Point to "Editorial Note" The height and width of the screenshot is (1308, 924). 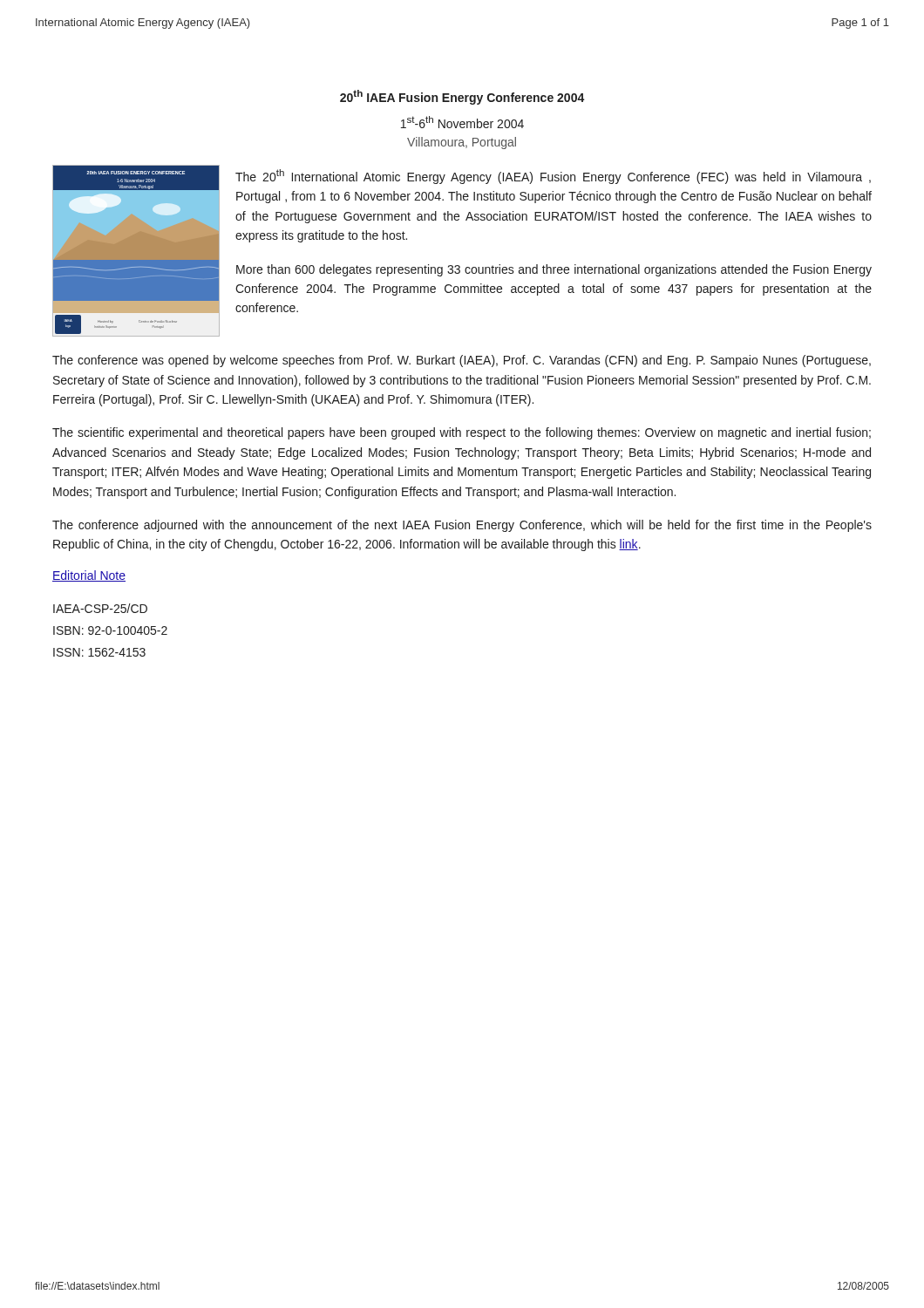coord(89,575)
